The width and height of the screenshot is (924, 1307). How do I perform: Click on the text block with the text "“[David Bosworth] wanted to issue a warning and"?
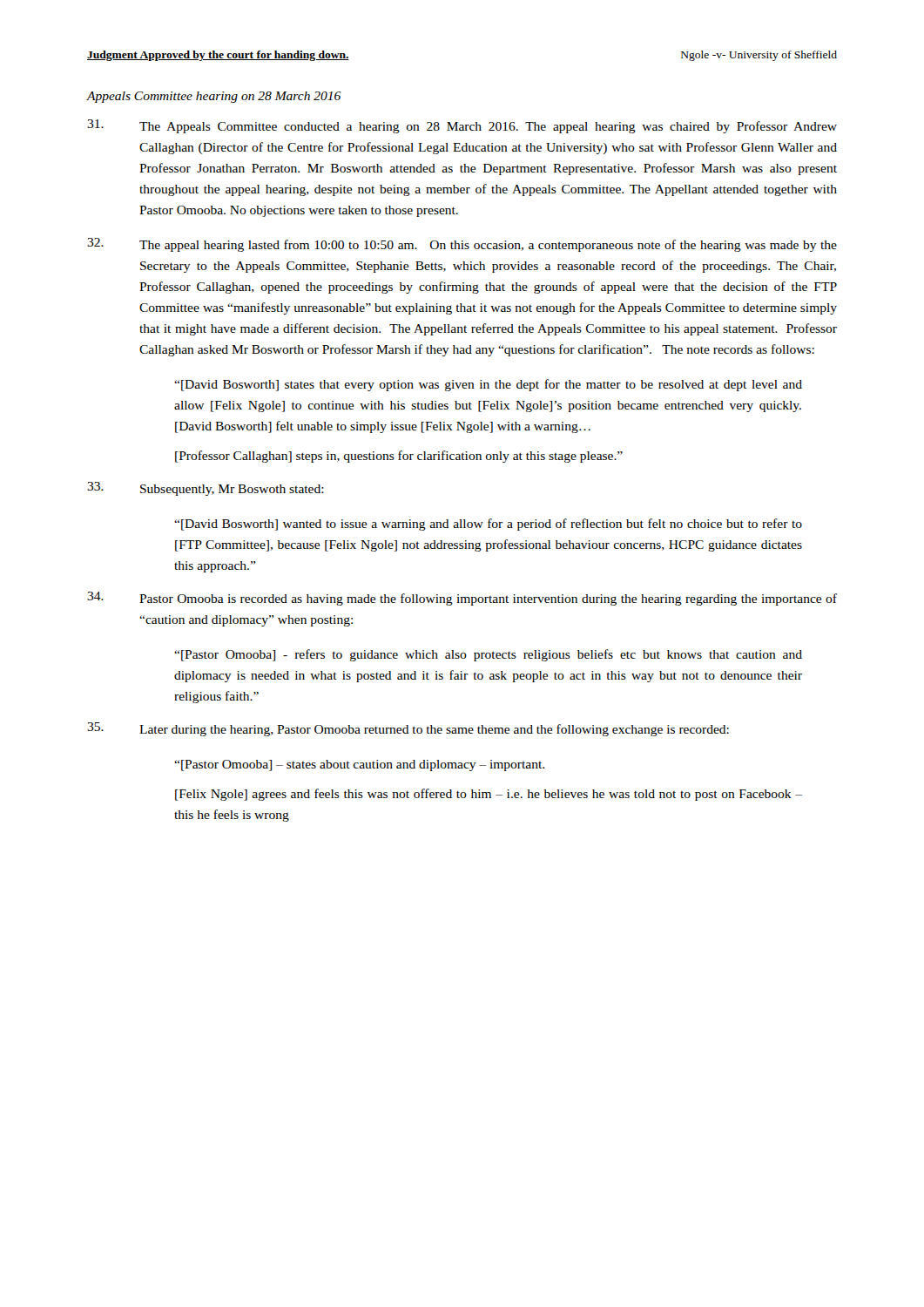click(488, 545)
